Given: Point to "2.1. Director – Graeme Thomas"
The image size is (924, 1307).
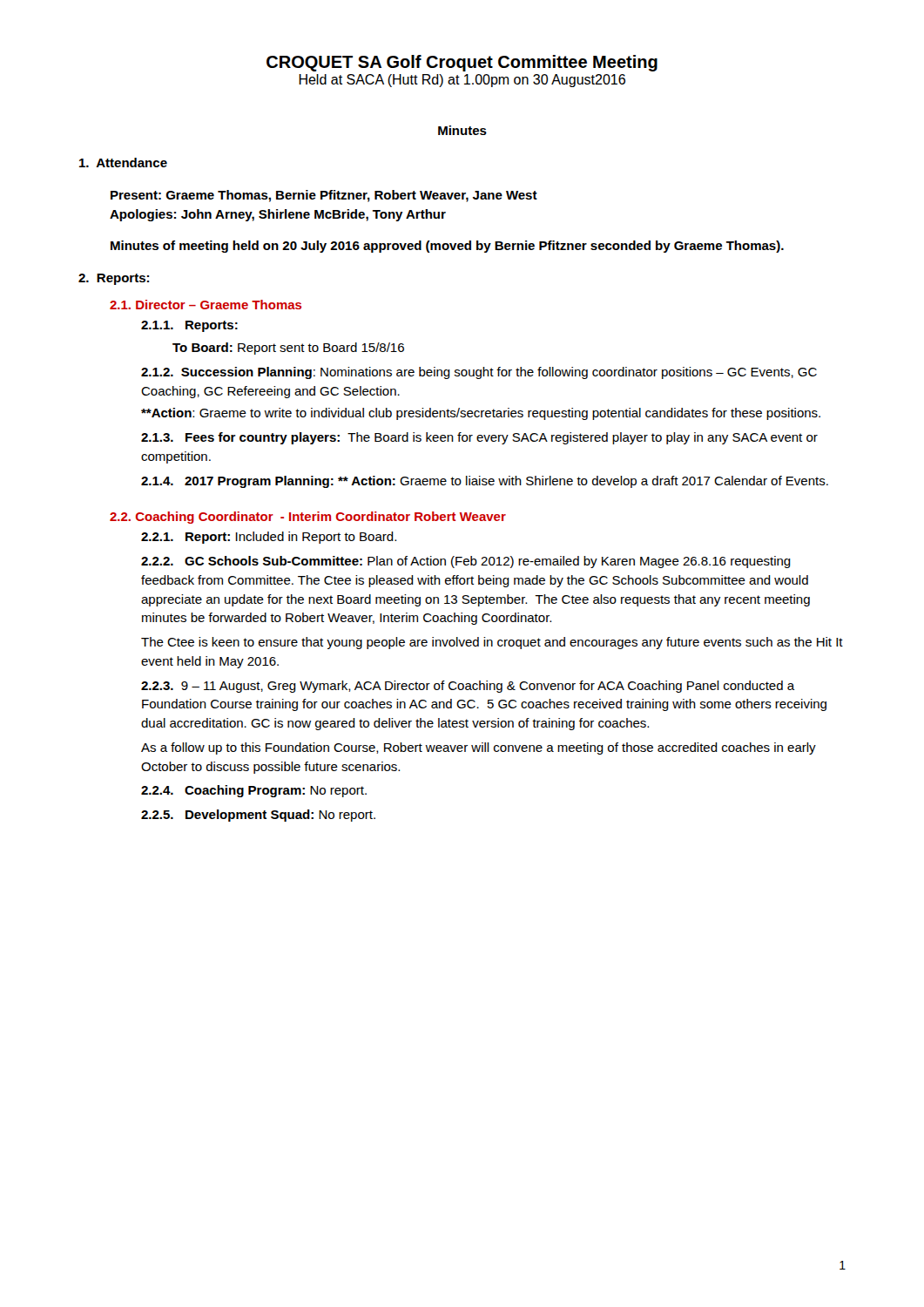Looking at the screenshot, I should (206, 305).
